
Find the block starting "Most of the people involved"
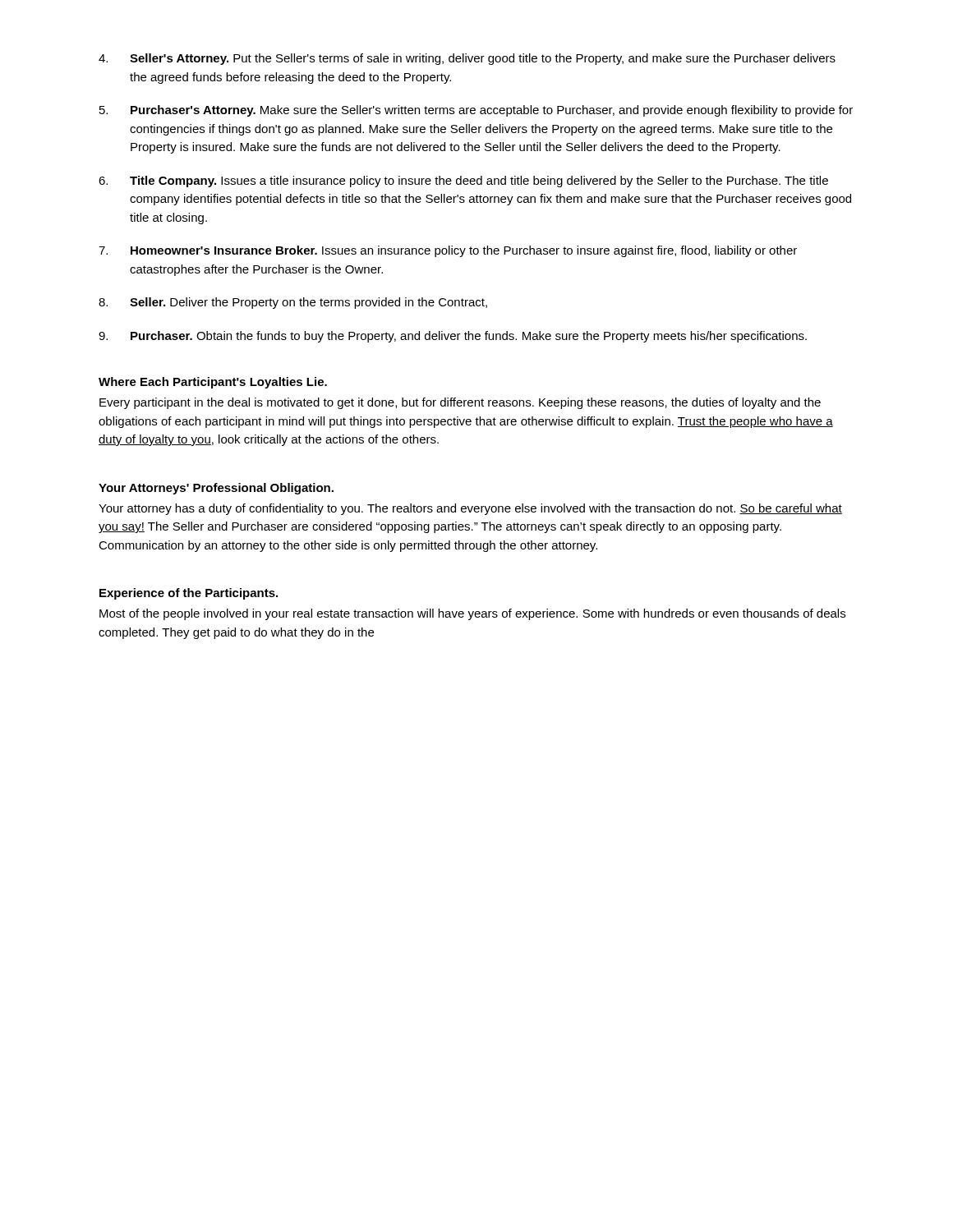[x=472, y=622]
